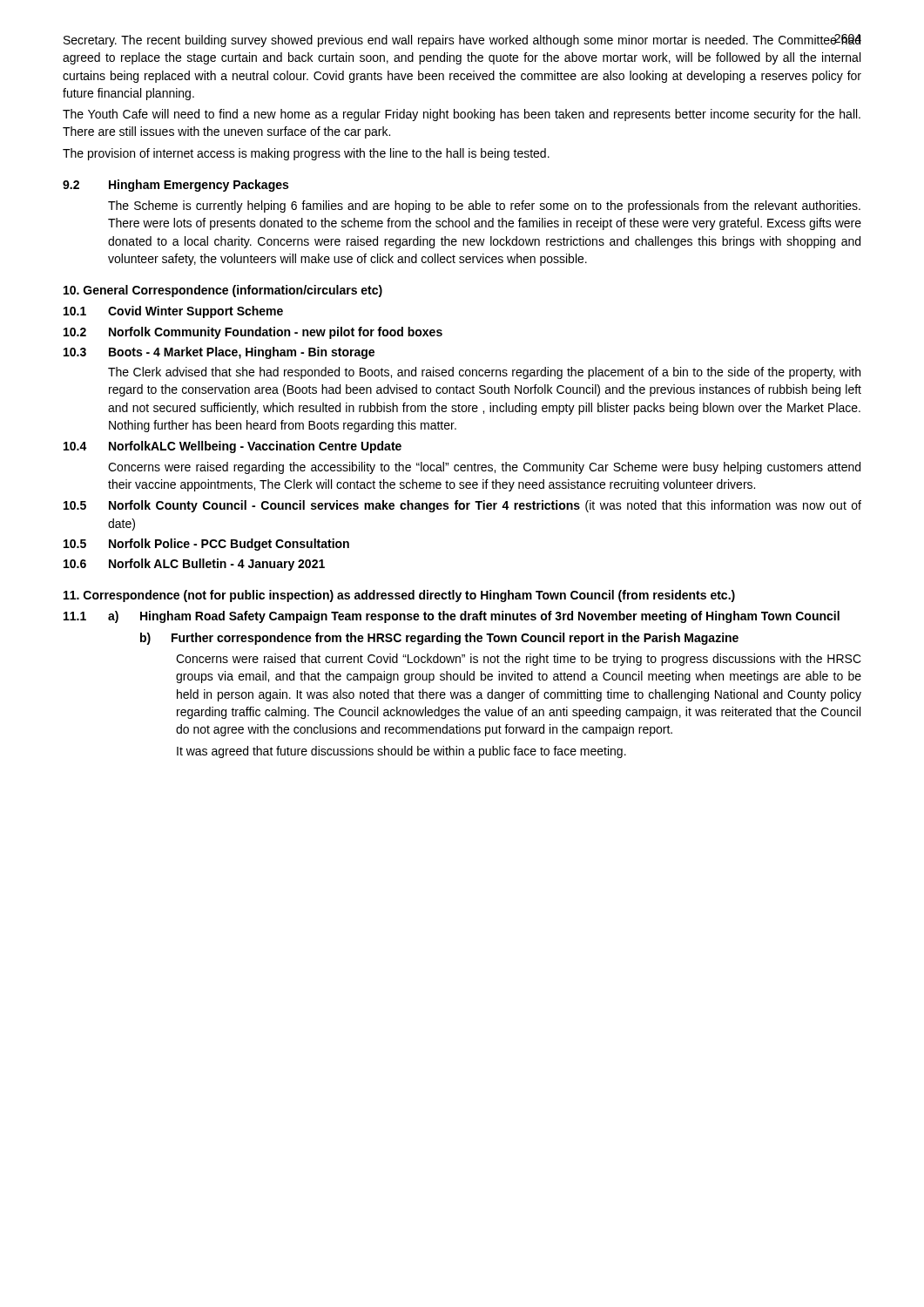Click on the text block starting "Secretary. The recent building survey"

tap(462, 41)
